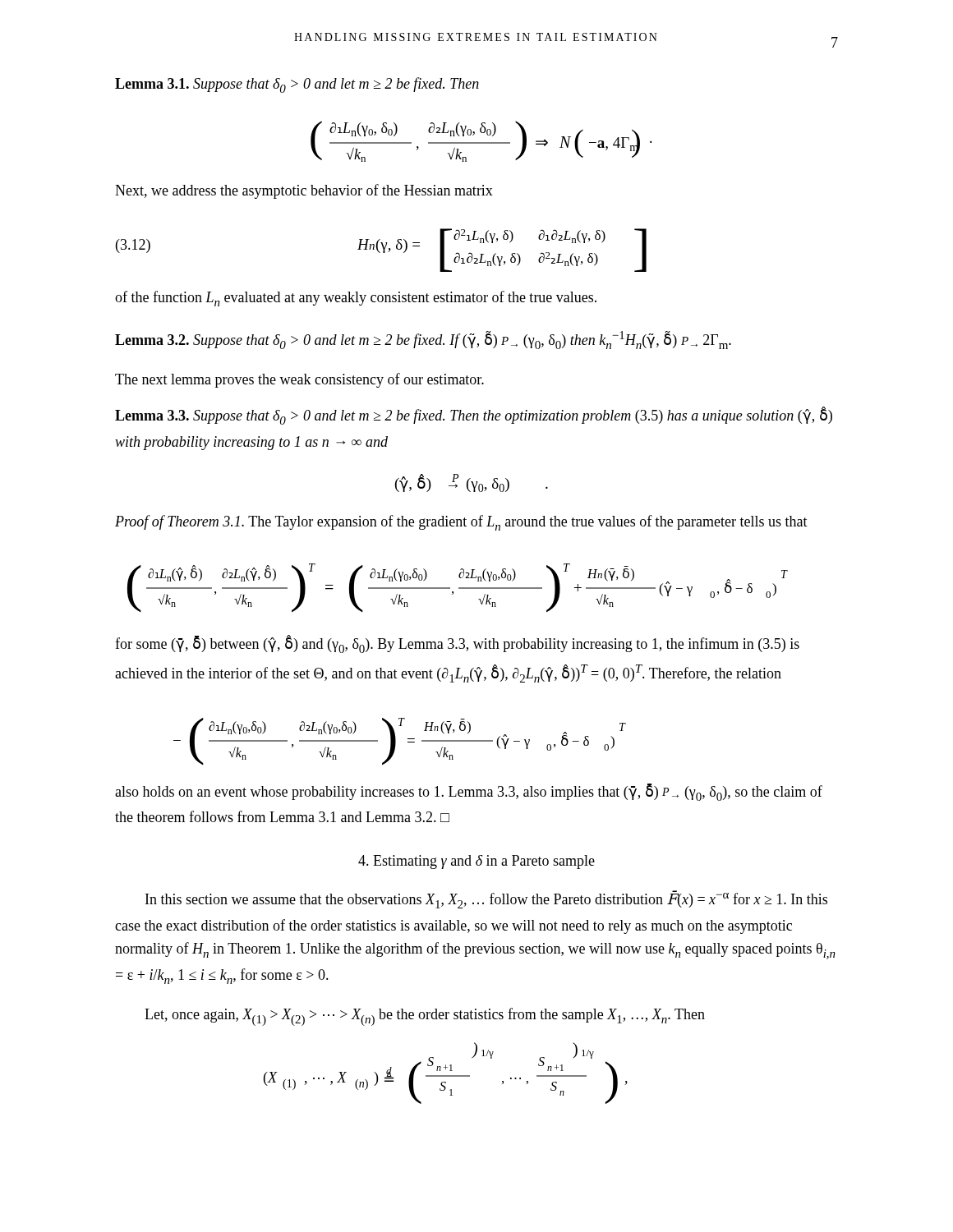Find the section header on this page that starts "4. Estimating γ and"

[476, 861]
